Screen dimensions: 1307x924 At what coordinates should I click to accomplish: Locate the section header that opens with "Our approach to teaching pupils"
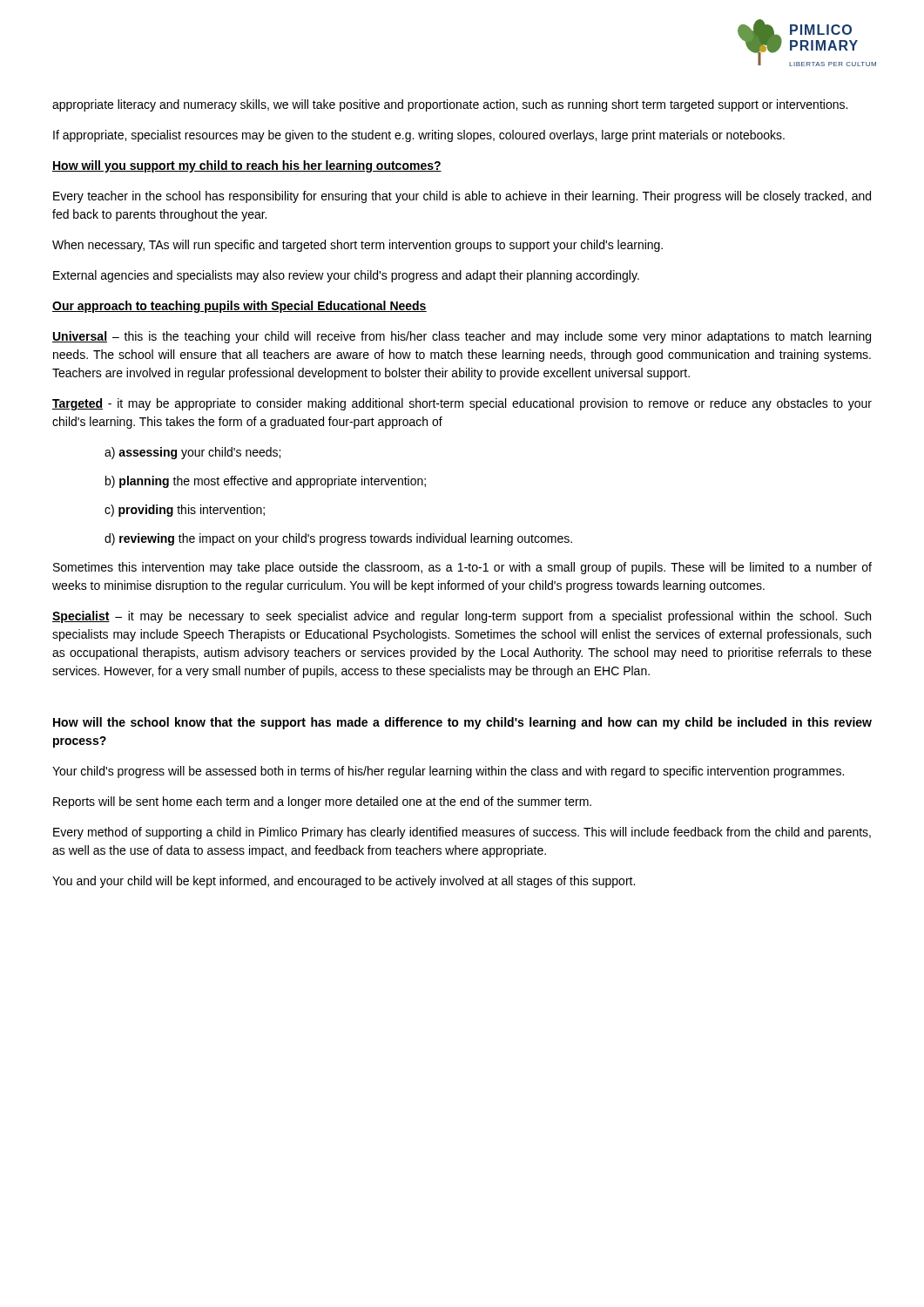tap(239, 307)
